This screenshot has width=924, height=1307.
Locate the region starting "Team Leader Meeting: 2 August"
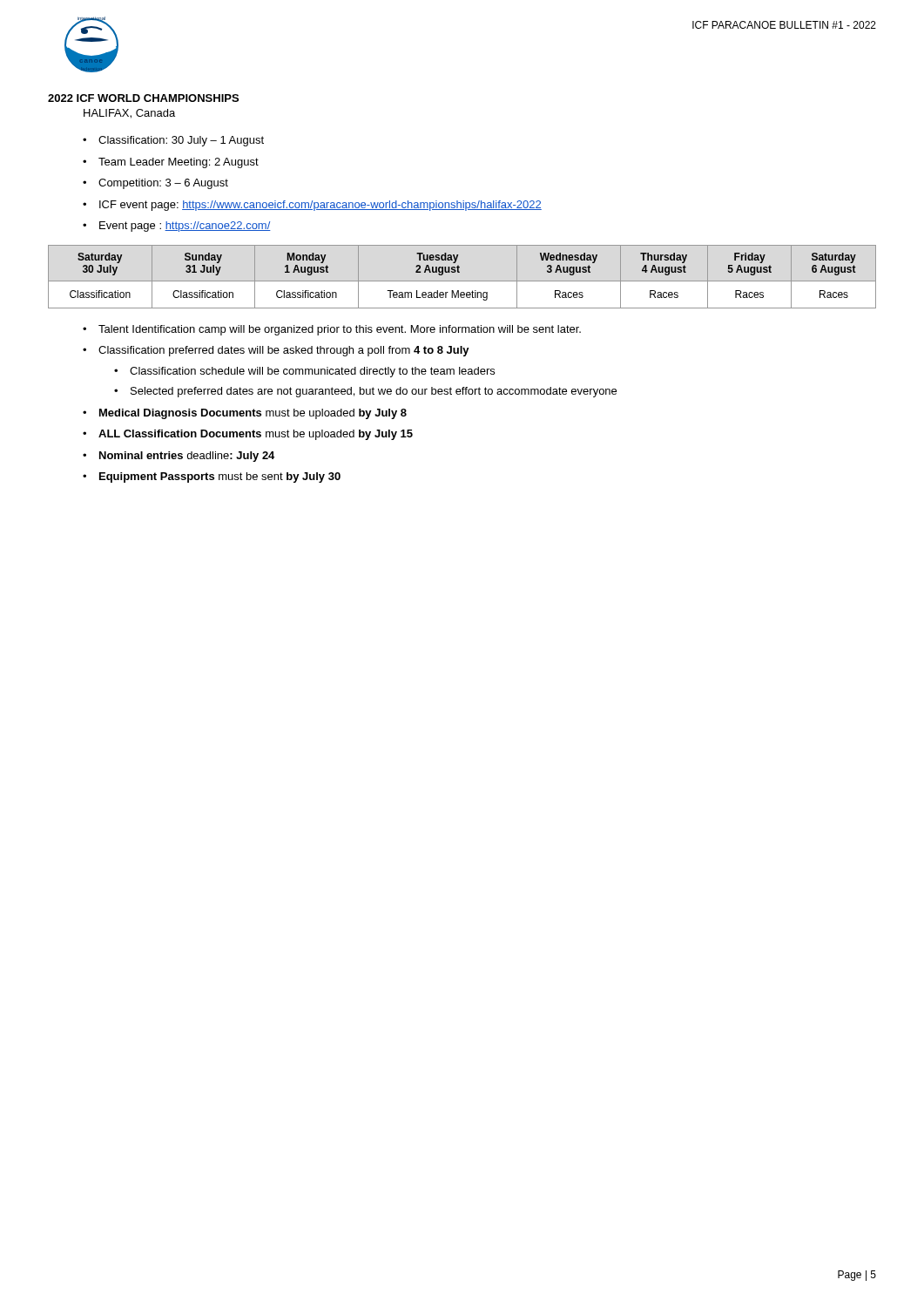tap(178, 161)
